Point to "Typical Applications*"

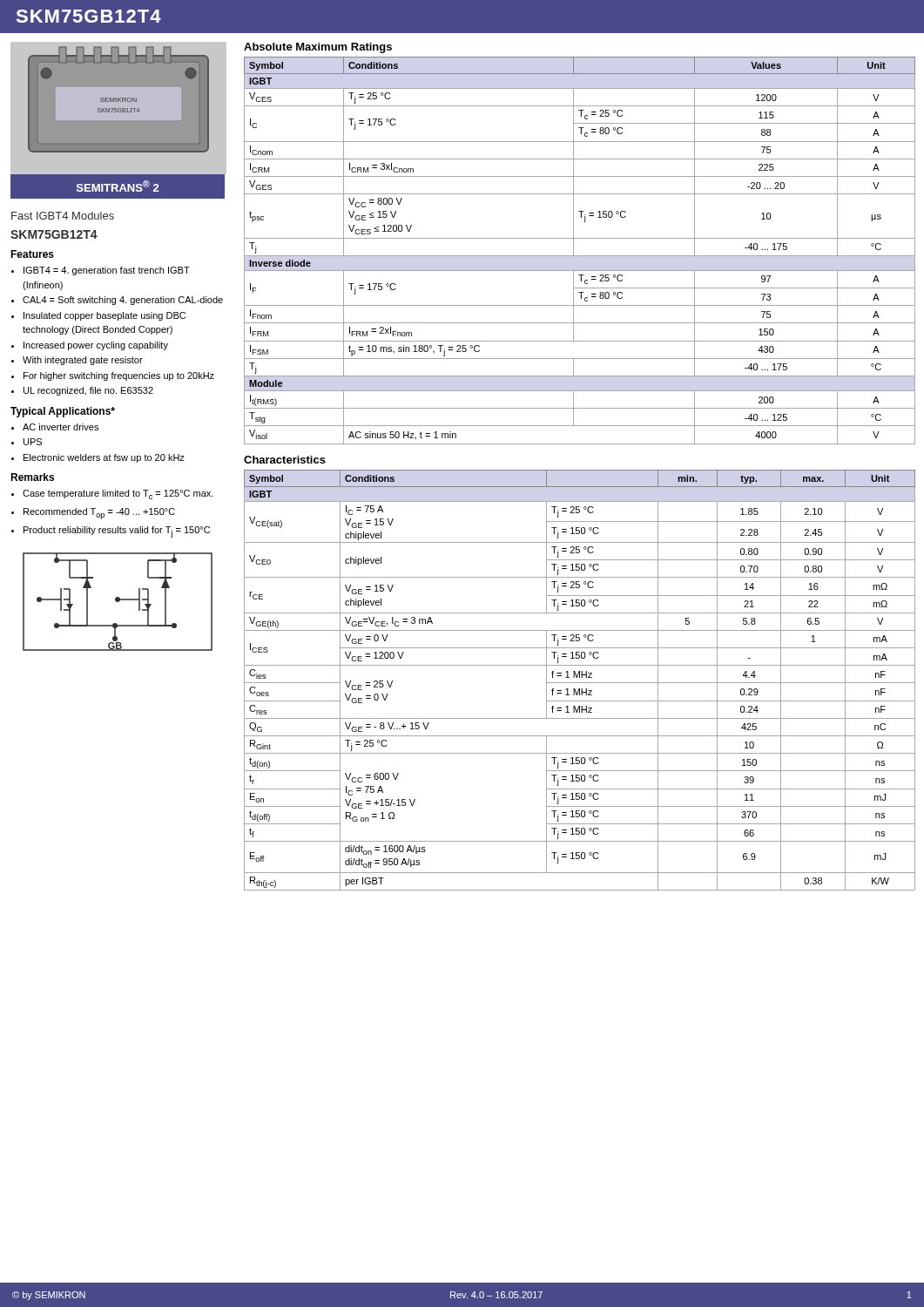[x=63, y=411]
